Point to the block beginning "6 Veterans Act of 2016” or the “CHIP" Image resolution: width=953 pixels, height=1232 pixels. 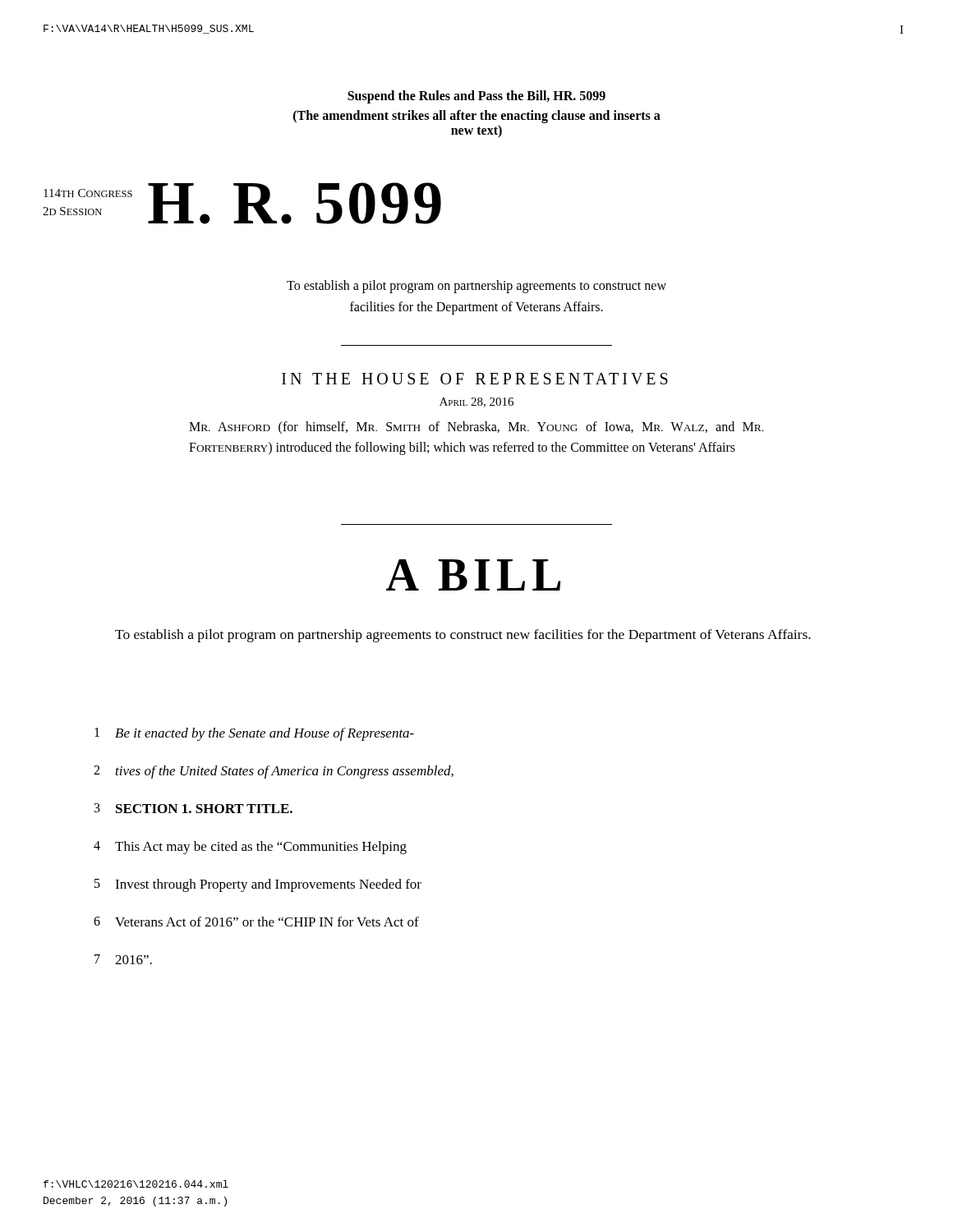(242, 922)
